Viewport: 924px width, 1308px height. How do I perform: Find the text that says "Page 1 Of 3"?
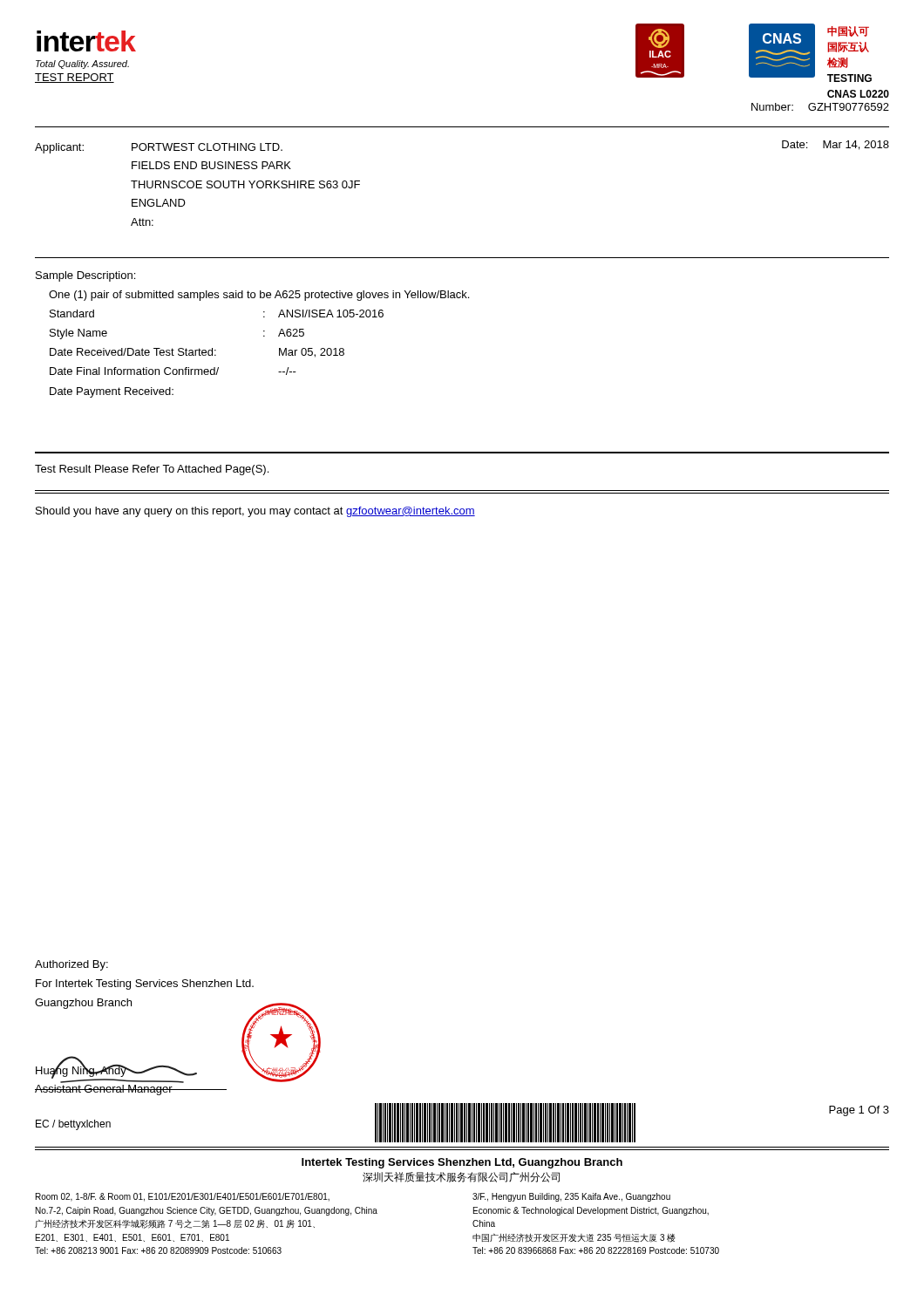(859, 1110)
